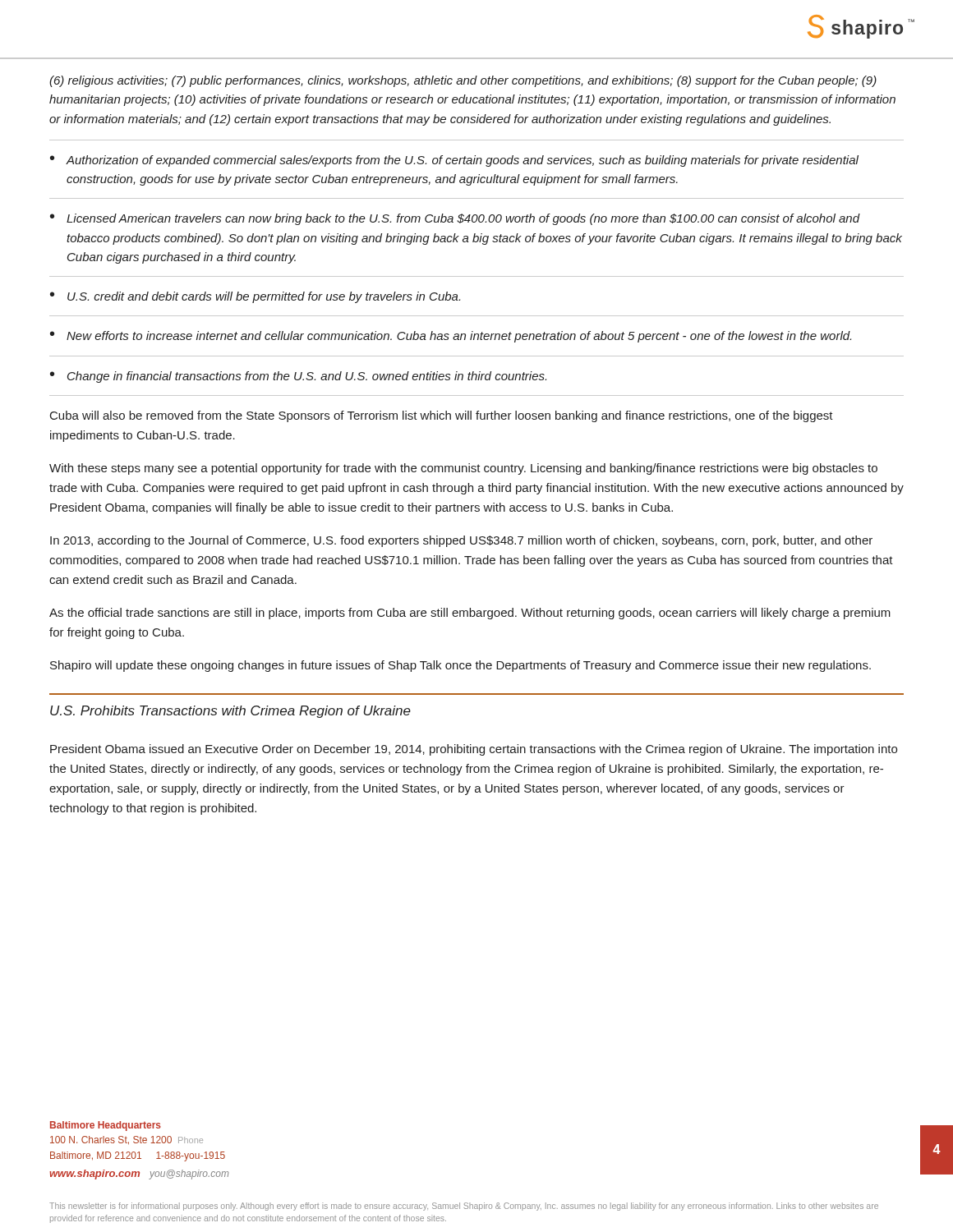
Task: Locate the text block that says "President Obama issued"
Action: point(476,778)
